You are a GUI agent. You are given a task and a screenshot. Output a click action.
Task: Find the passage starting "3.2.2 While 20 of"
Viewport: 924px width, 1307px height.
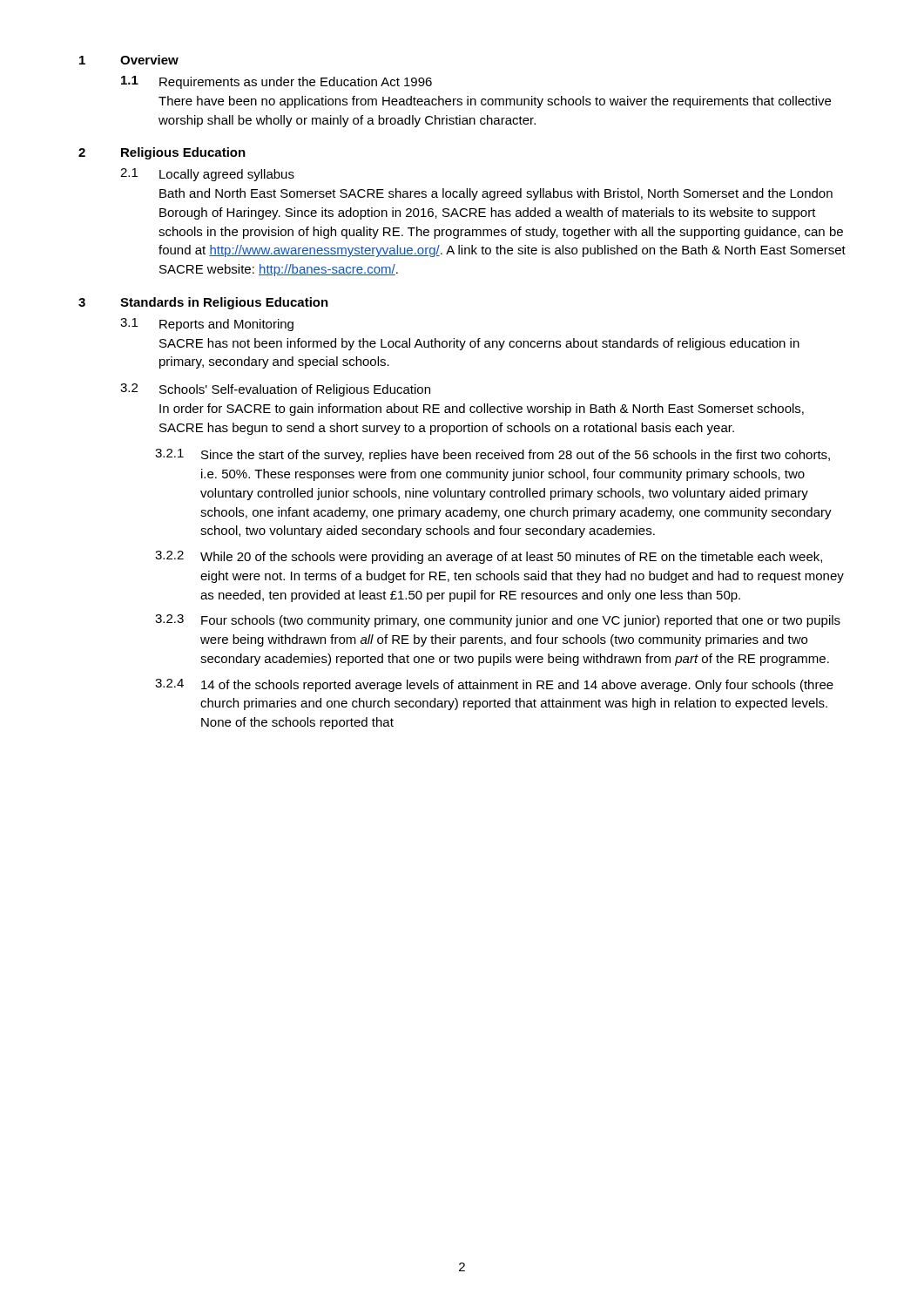500,576
